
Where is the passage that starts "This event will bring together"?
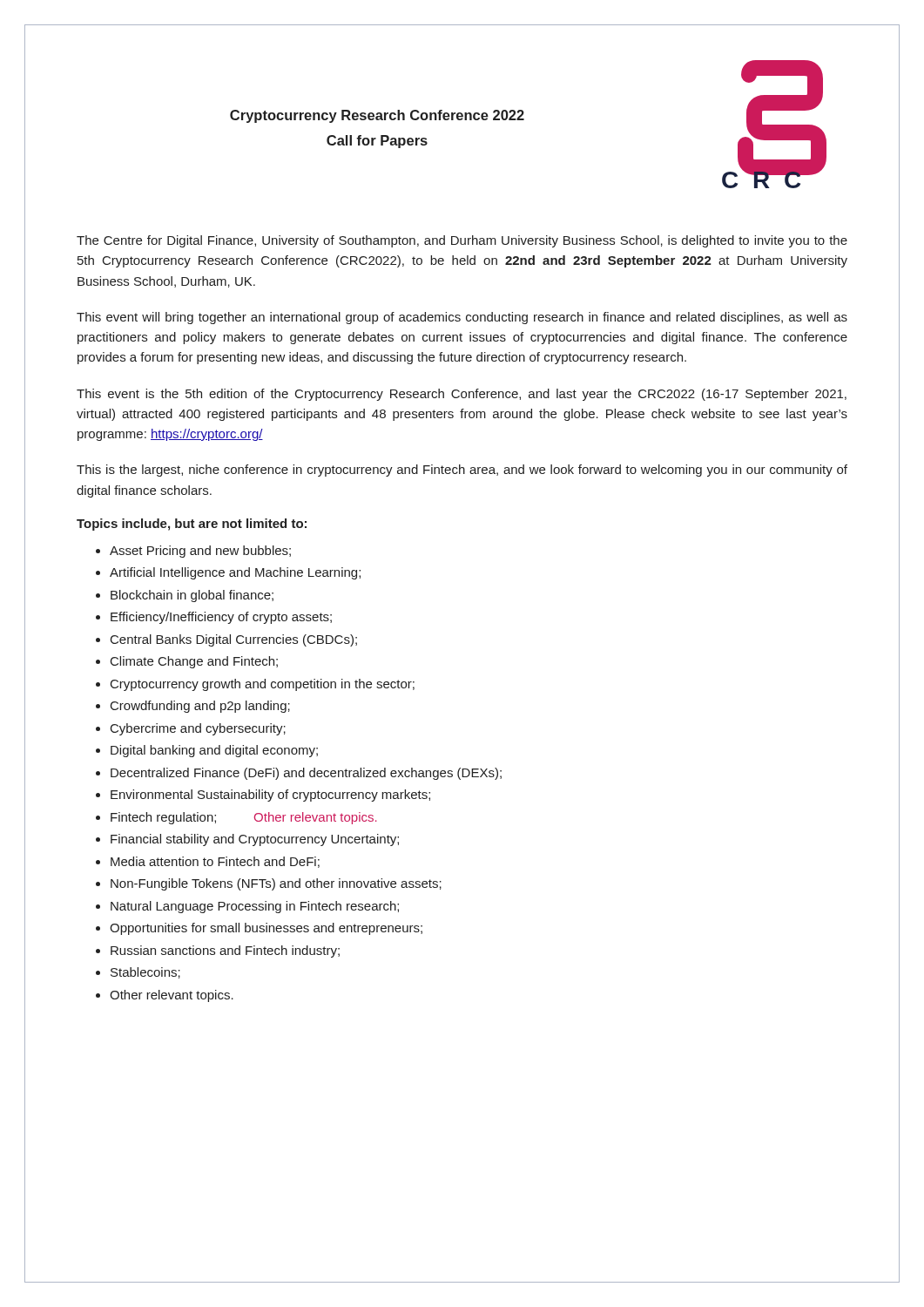pyautogui.click(x=462, y=337)
